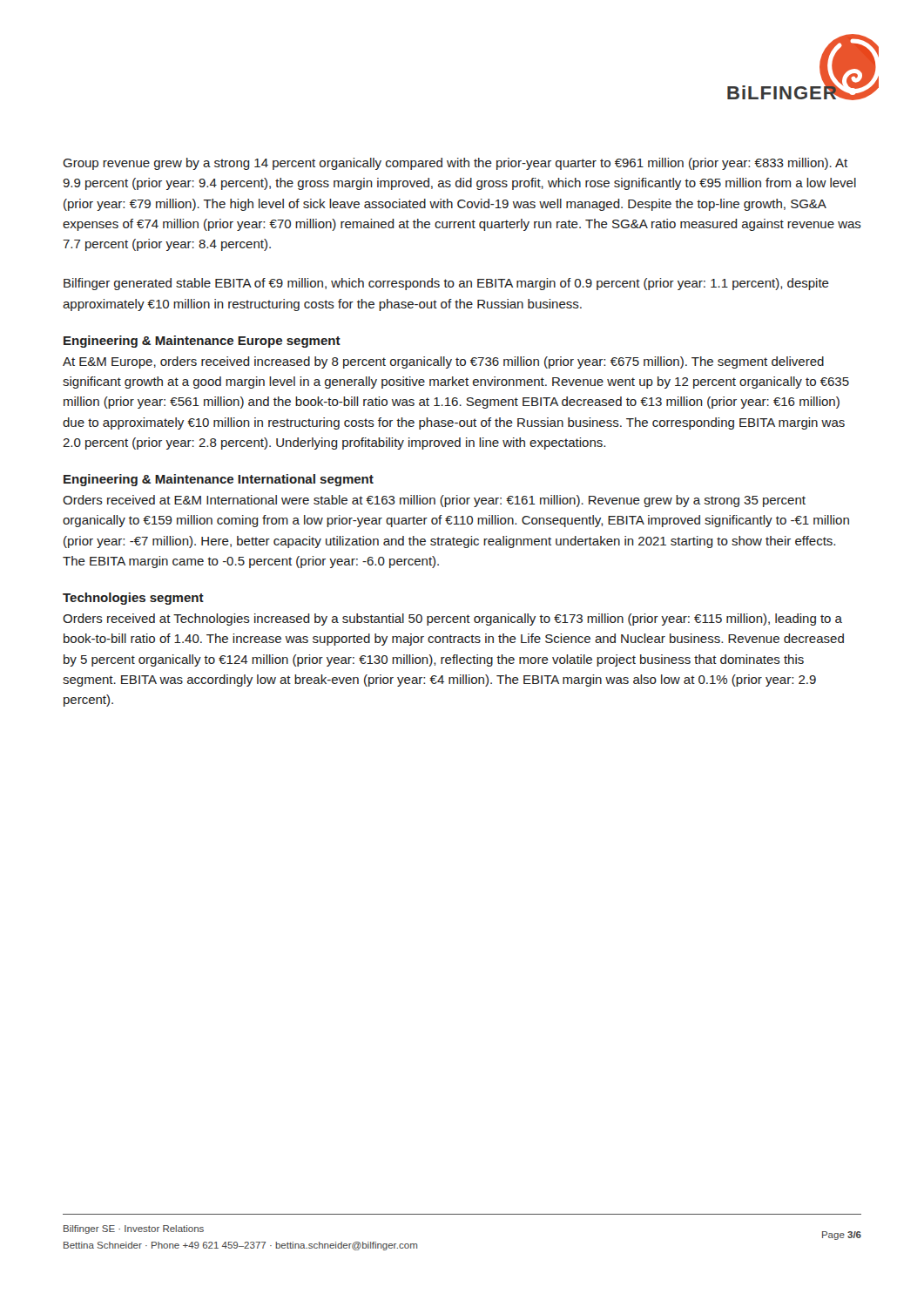Click on the text block that reads "Orders received at Technologies"
The width and height of the screenshot is (924, 1307).
point(454,659)
